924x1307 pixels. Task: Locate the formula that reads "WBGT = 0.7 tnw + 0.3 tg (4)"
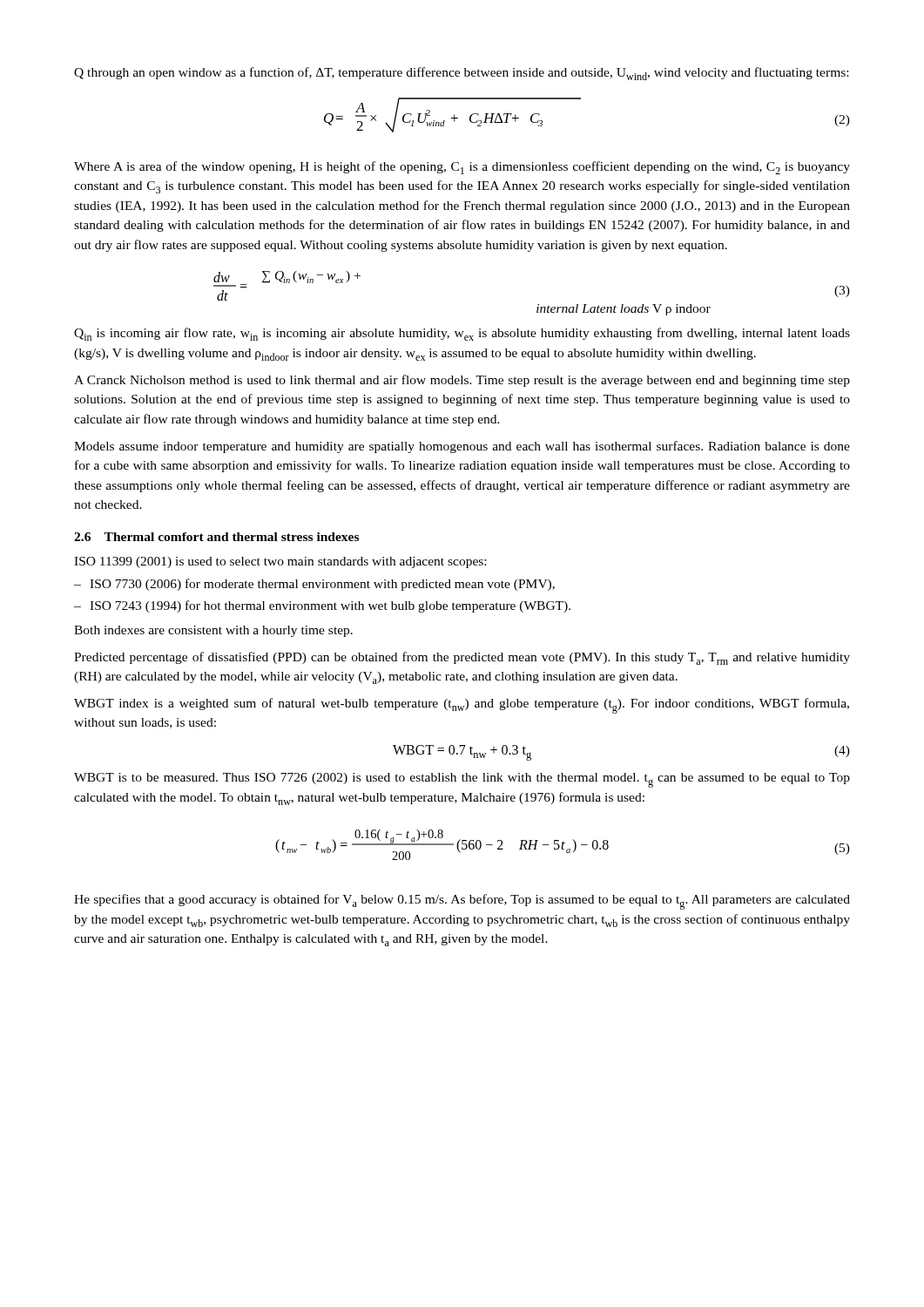coord(462,752)
